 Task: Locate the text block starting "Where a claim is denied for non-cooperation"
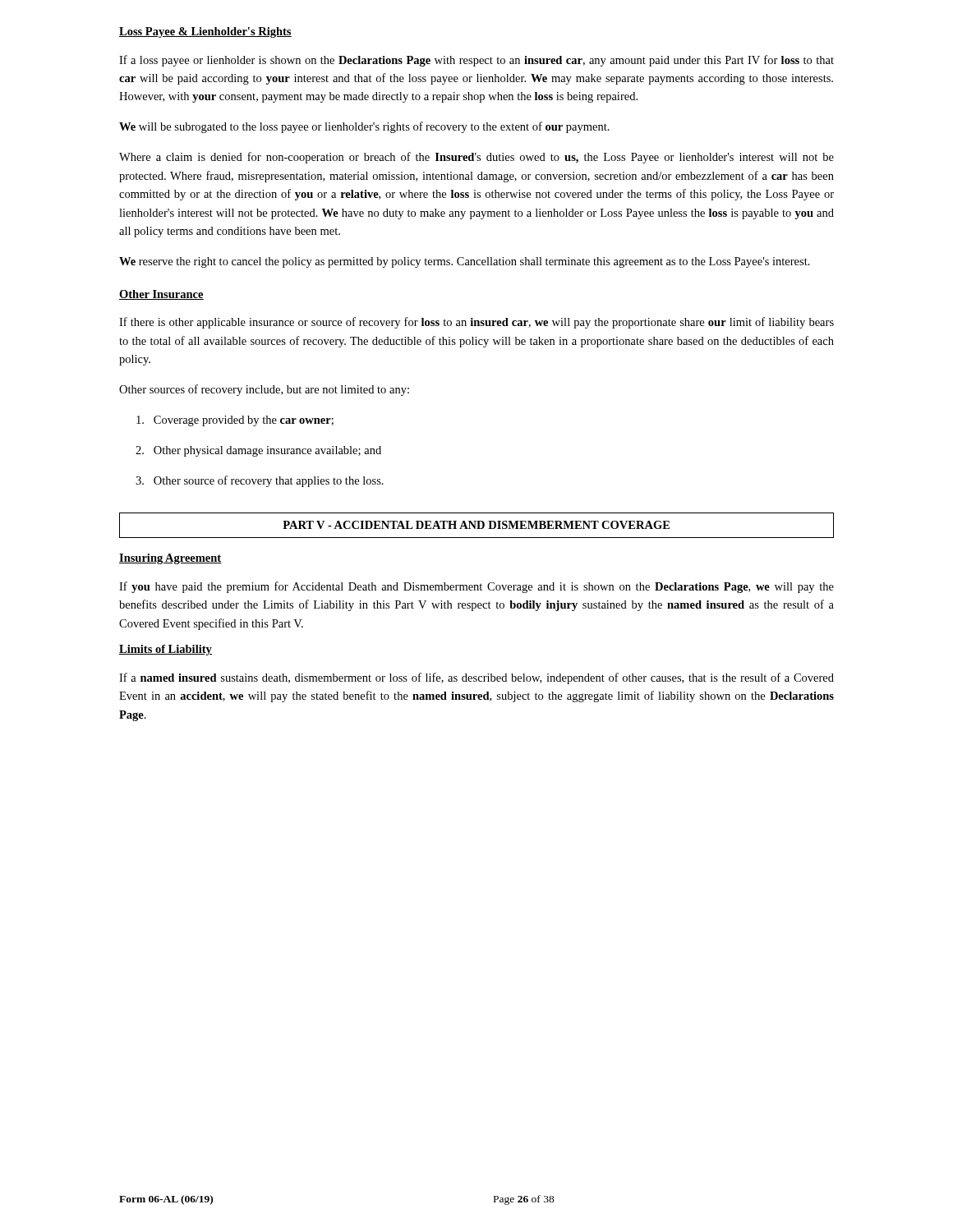[x=476, y=194]
